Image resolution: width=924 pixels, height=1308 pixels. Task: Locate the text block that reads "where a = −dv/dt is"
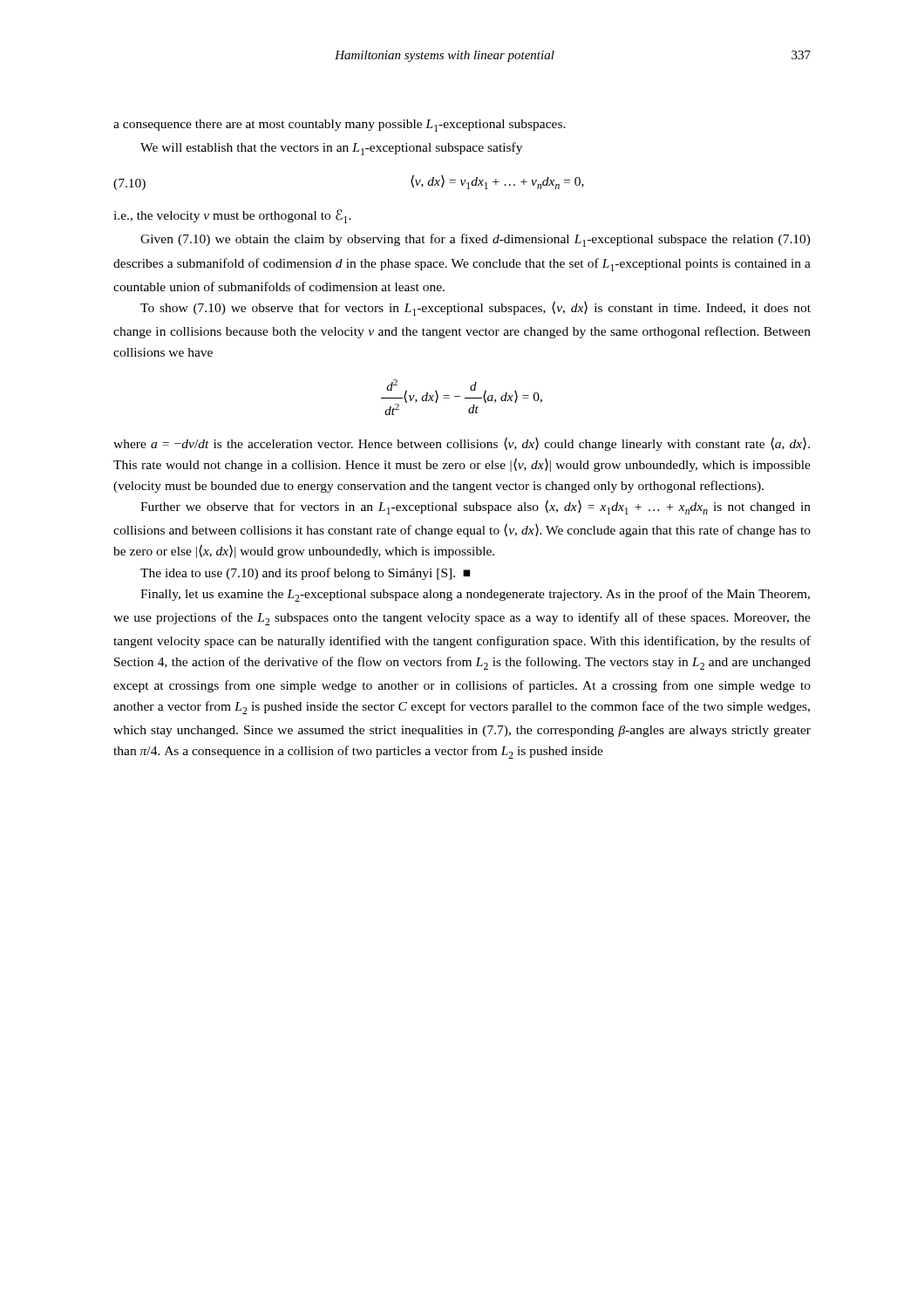click(x=462, y=465)
